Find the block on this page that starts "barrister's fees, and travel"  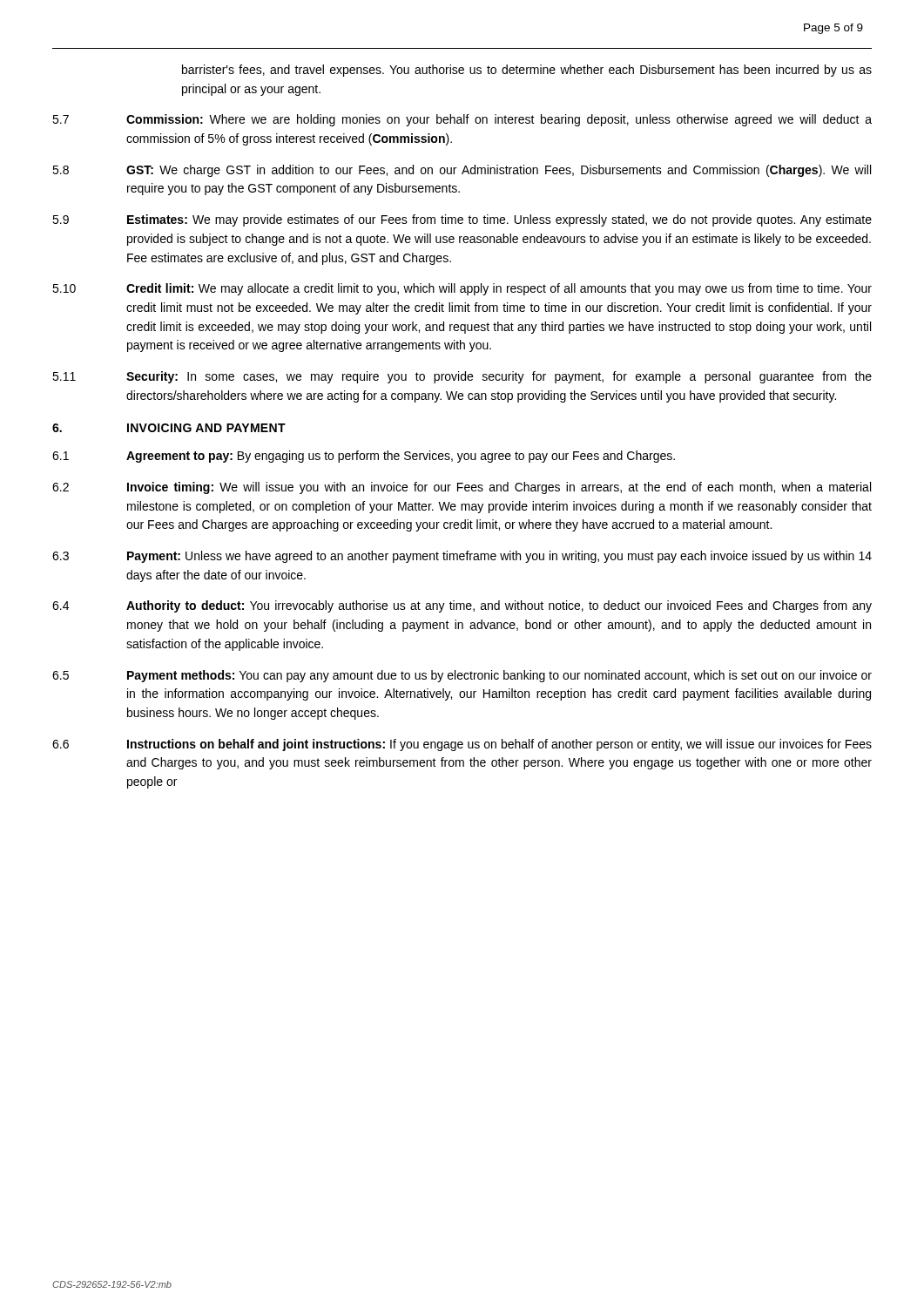[526, 79]
